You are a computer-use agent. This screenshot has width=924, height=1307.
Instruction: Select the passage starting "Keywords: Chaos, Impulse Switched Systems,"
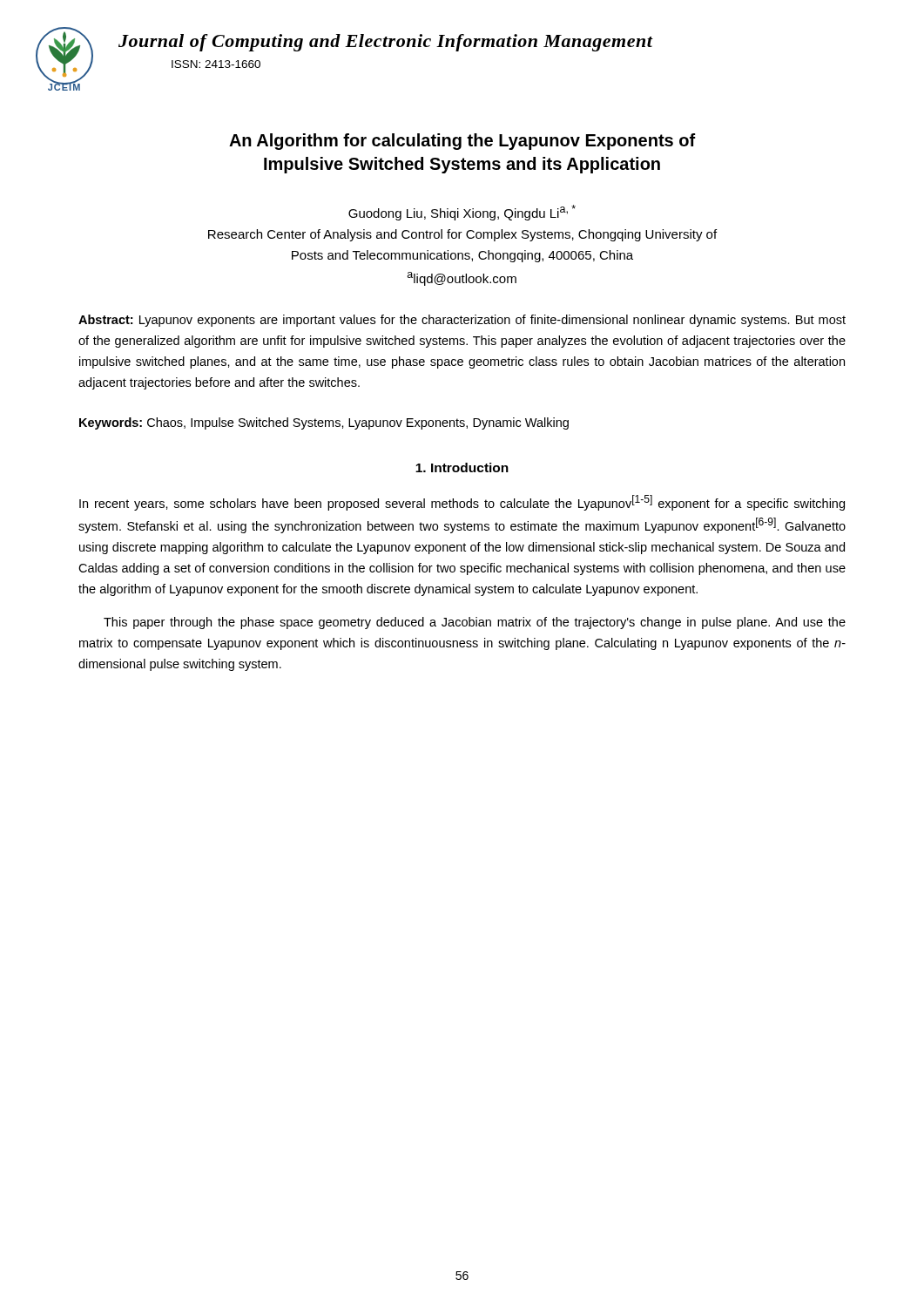tap(324, 422)
